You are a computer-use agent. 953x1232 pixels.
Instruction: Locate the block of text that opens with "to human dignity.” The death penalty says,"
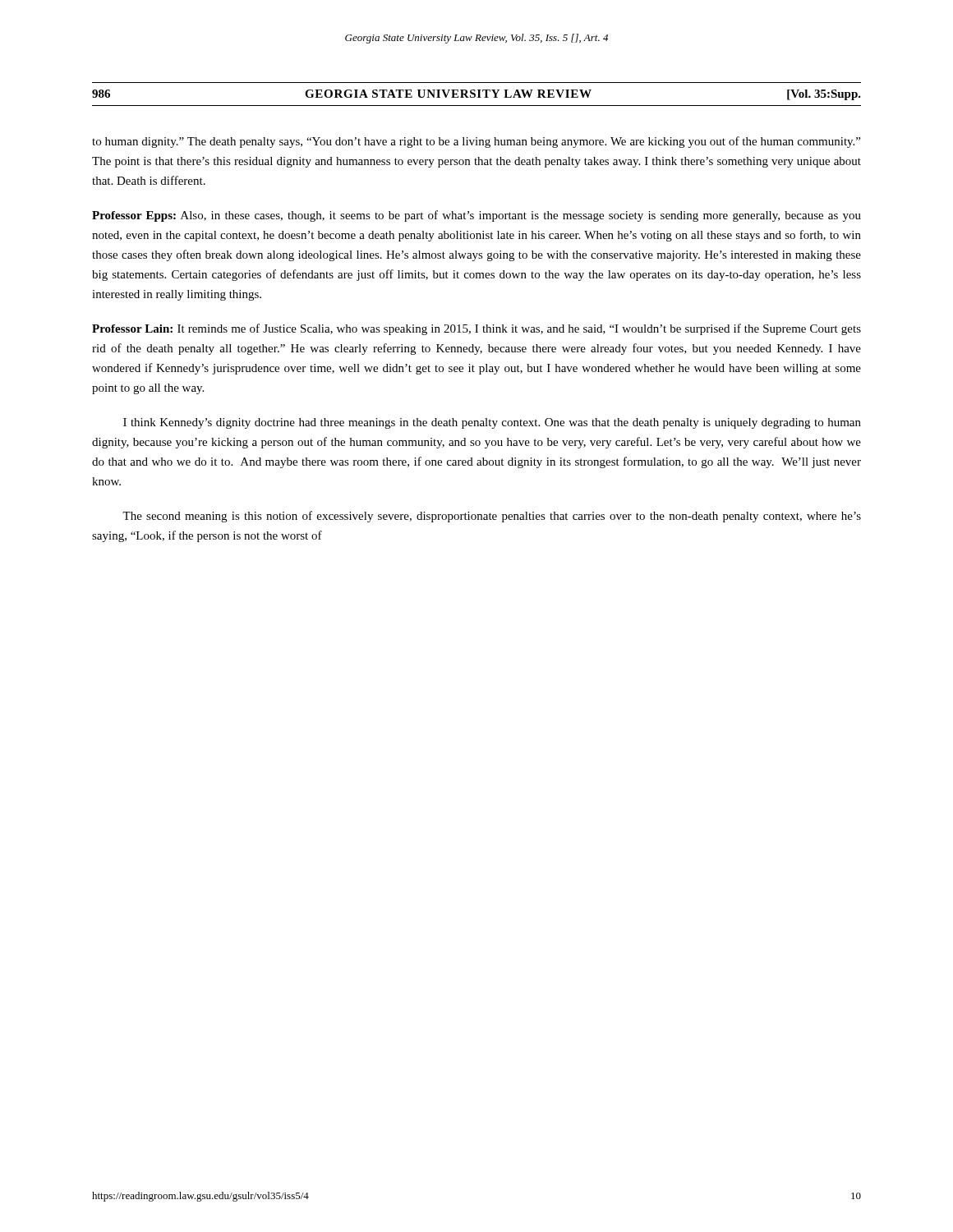tap(476, 161)
